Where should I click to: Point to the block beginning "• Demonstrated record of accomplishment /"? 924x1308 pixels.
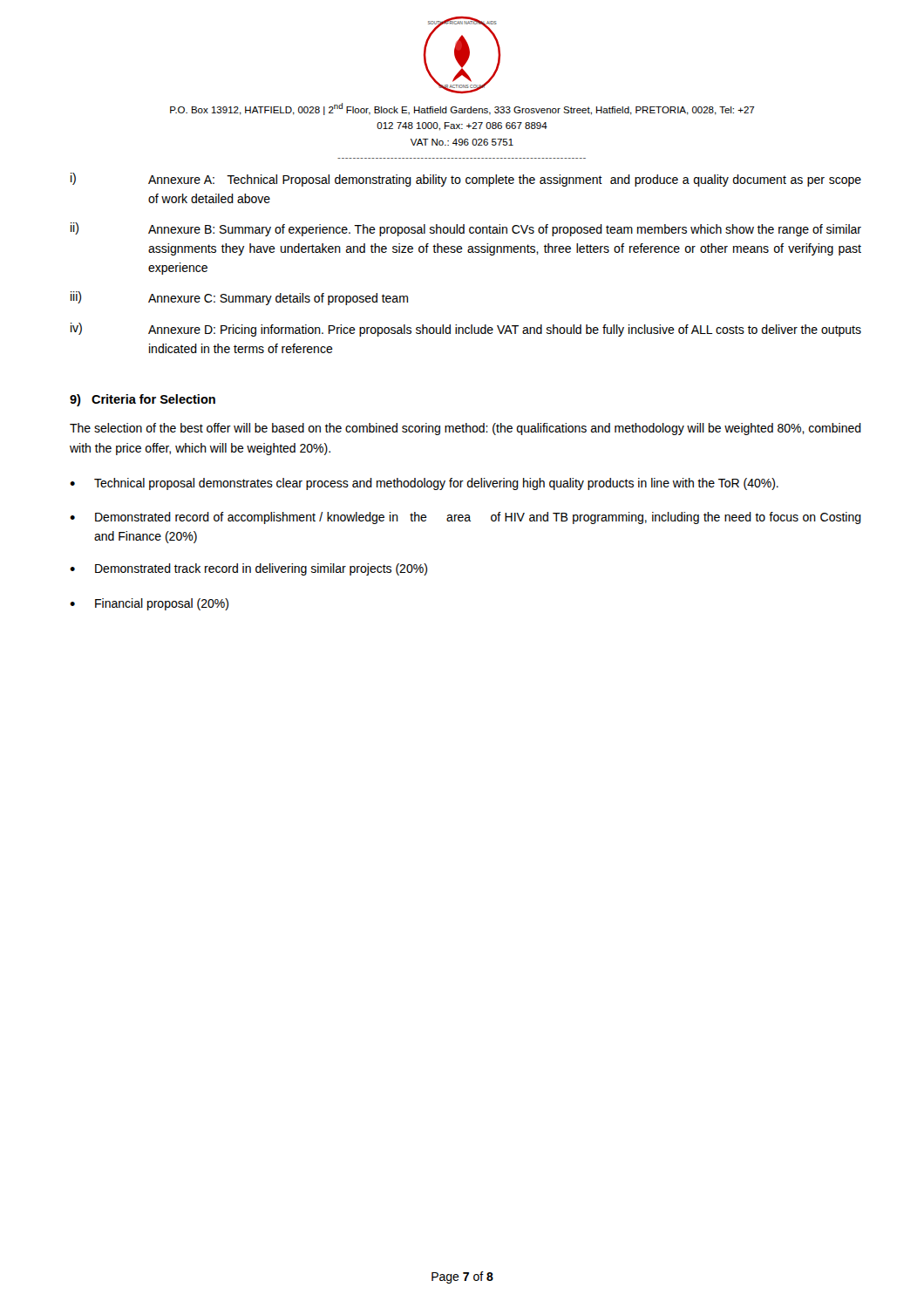point(466,527)
